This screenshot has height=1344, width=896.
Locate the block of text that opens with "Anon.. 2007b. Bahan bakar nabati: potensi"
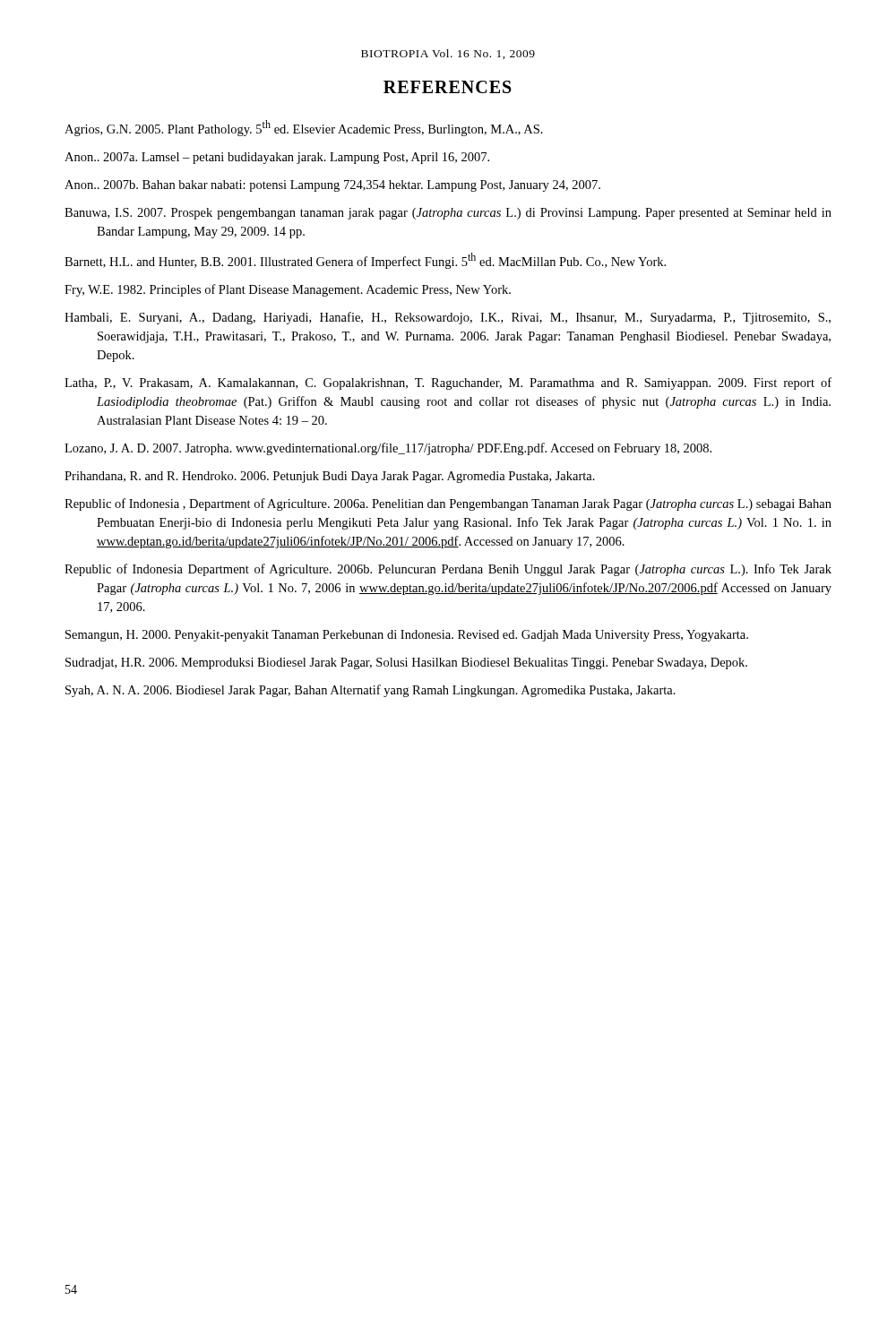[x=333, y=184]
